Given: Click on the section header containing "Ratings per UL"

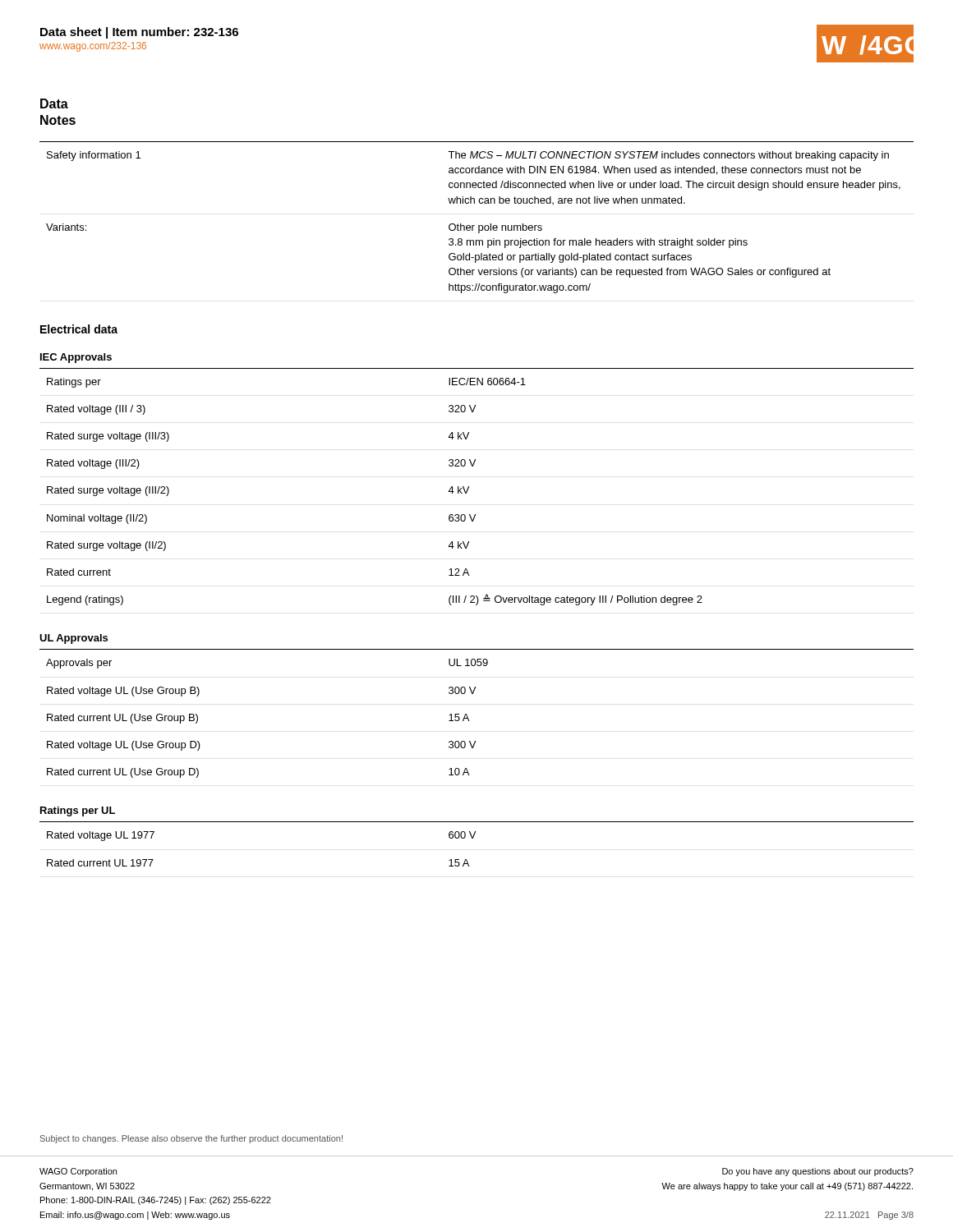Looking at the screenshot, I should click(x=476, y=811).
